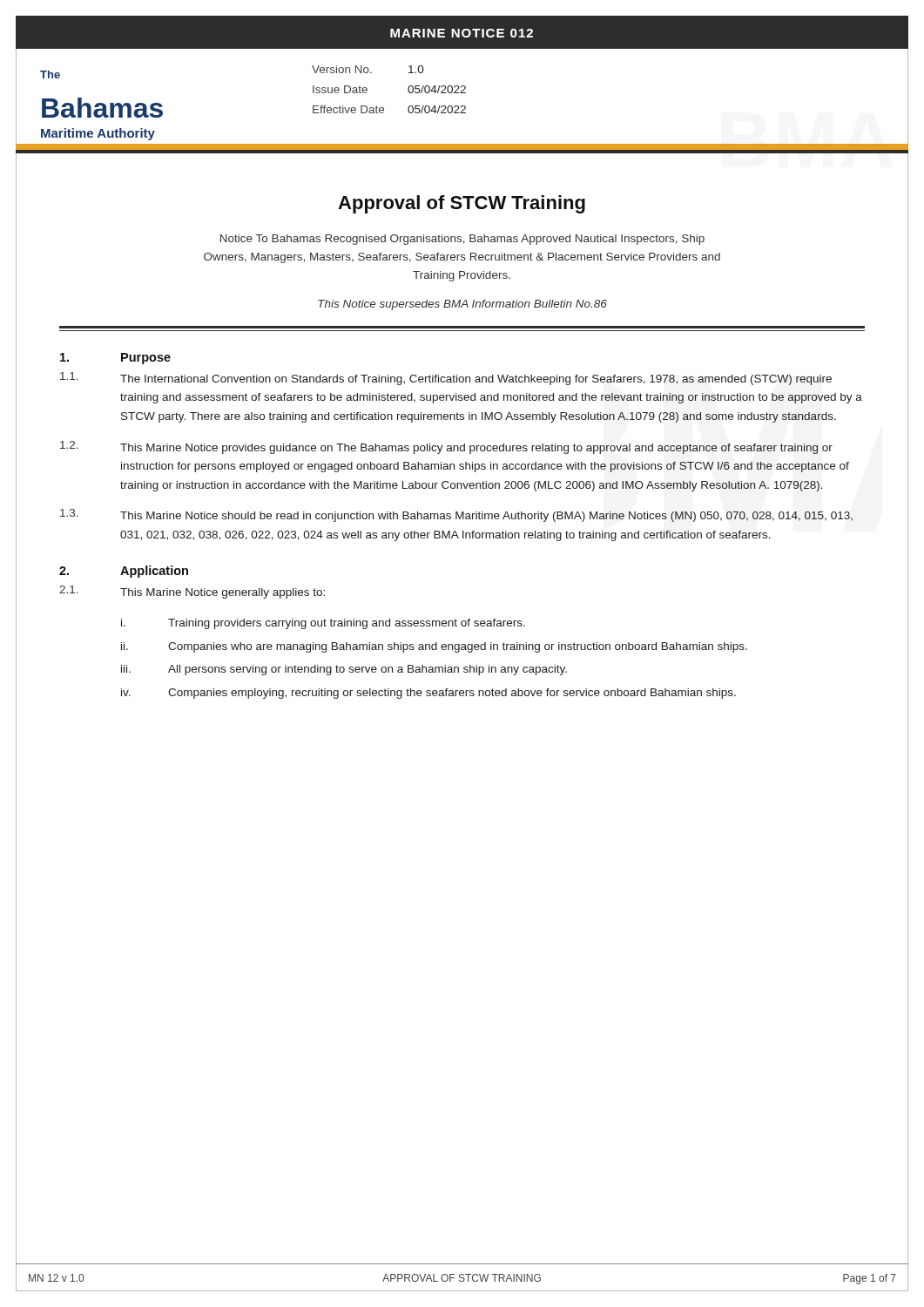This screenshot has width=924, height=1307.
Task: Locate the text block that reads "3. This Marine Notice should be read"
Action: pos(462,525)
